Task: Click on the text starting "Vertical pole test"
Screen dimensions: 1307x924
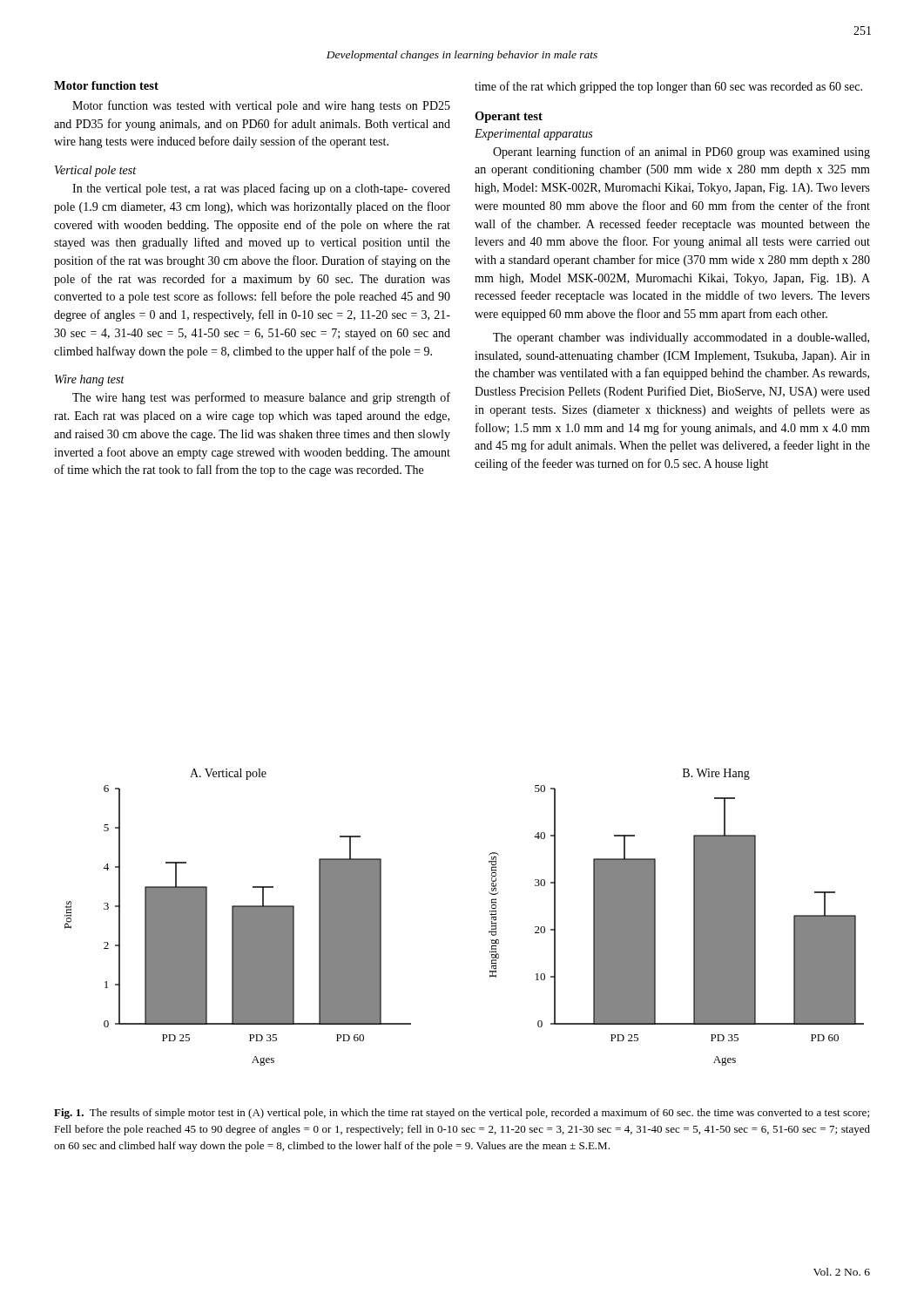Action: point(95,170)
